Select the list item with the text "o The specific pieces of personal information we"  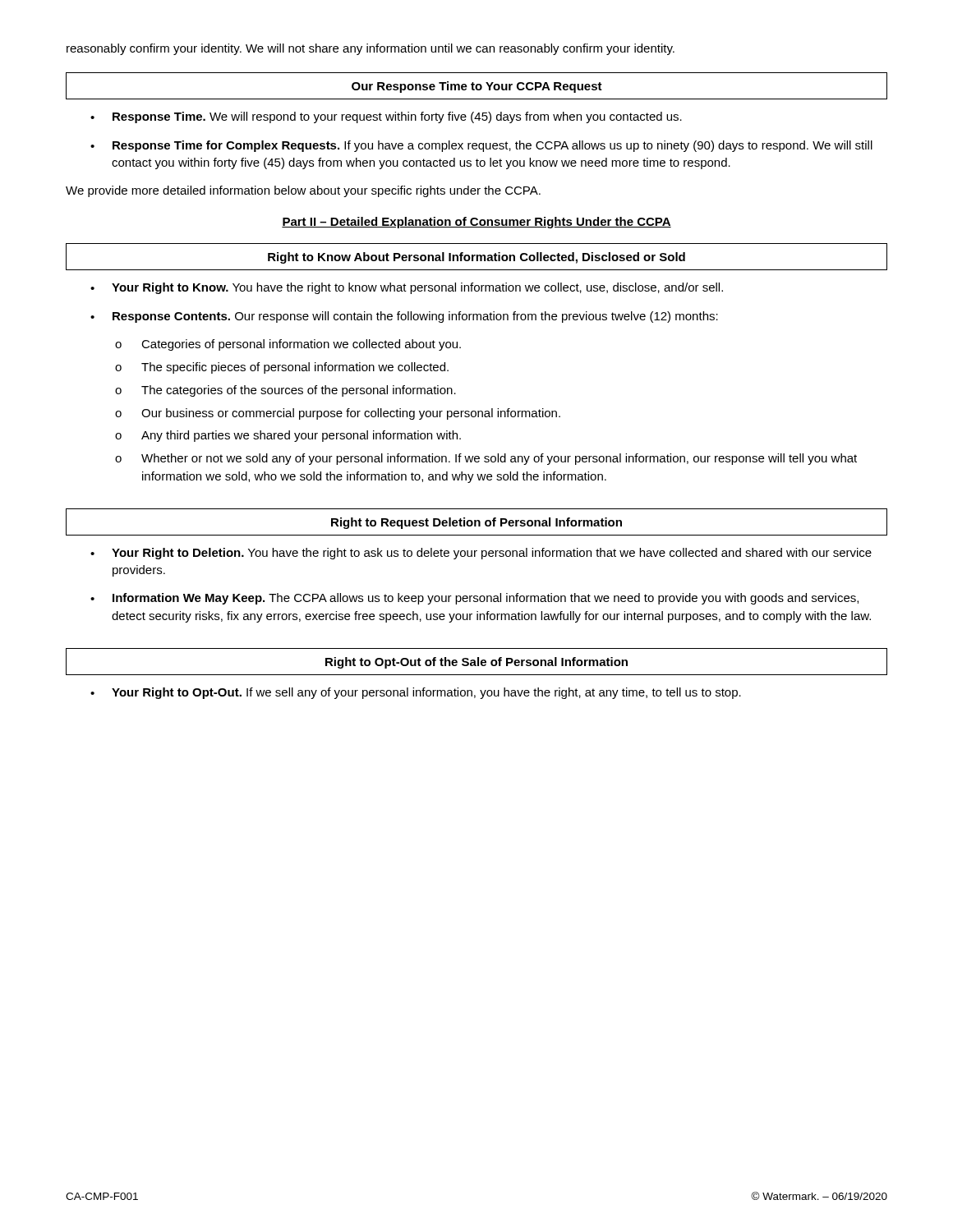click(282, 367)
